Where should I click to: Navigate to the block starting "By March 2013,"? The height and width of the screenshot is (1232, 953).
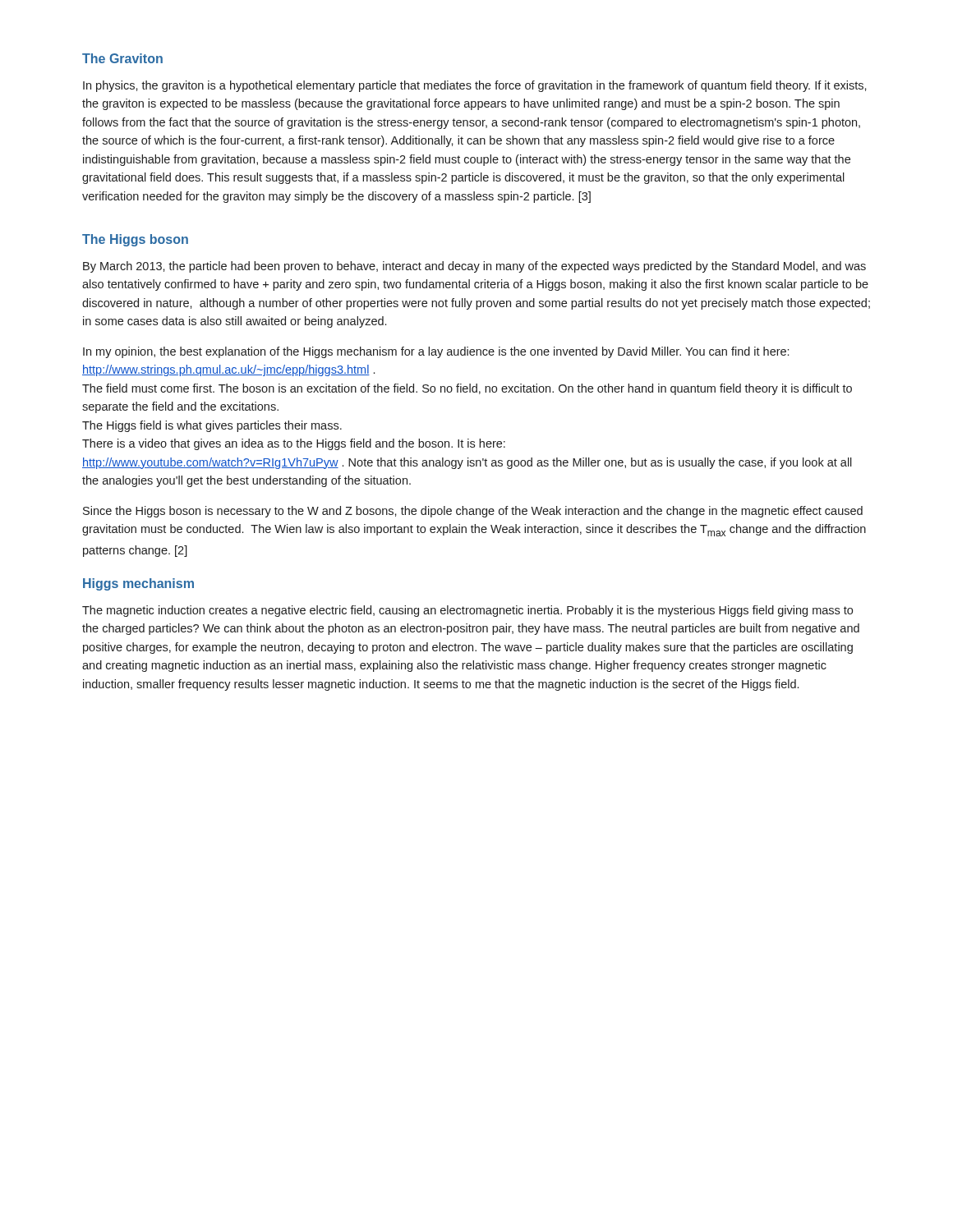476,294
